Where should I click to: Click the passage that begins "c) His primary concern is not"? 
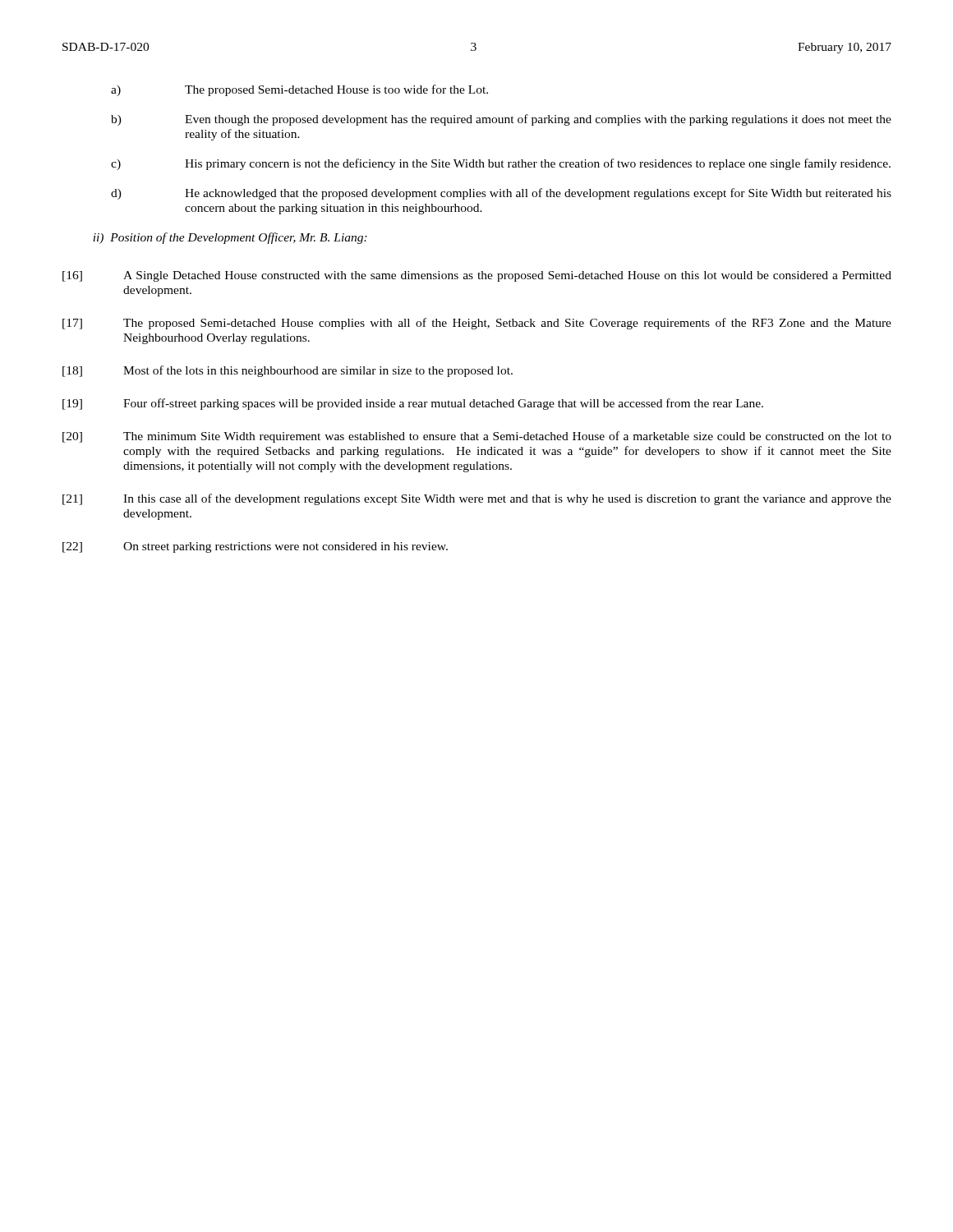pyautogui.click(x=476, y=163)
